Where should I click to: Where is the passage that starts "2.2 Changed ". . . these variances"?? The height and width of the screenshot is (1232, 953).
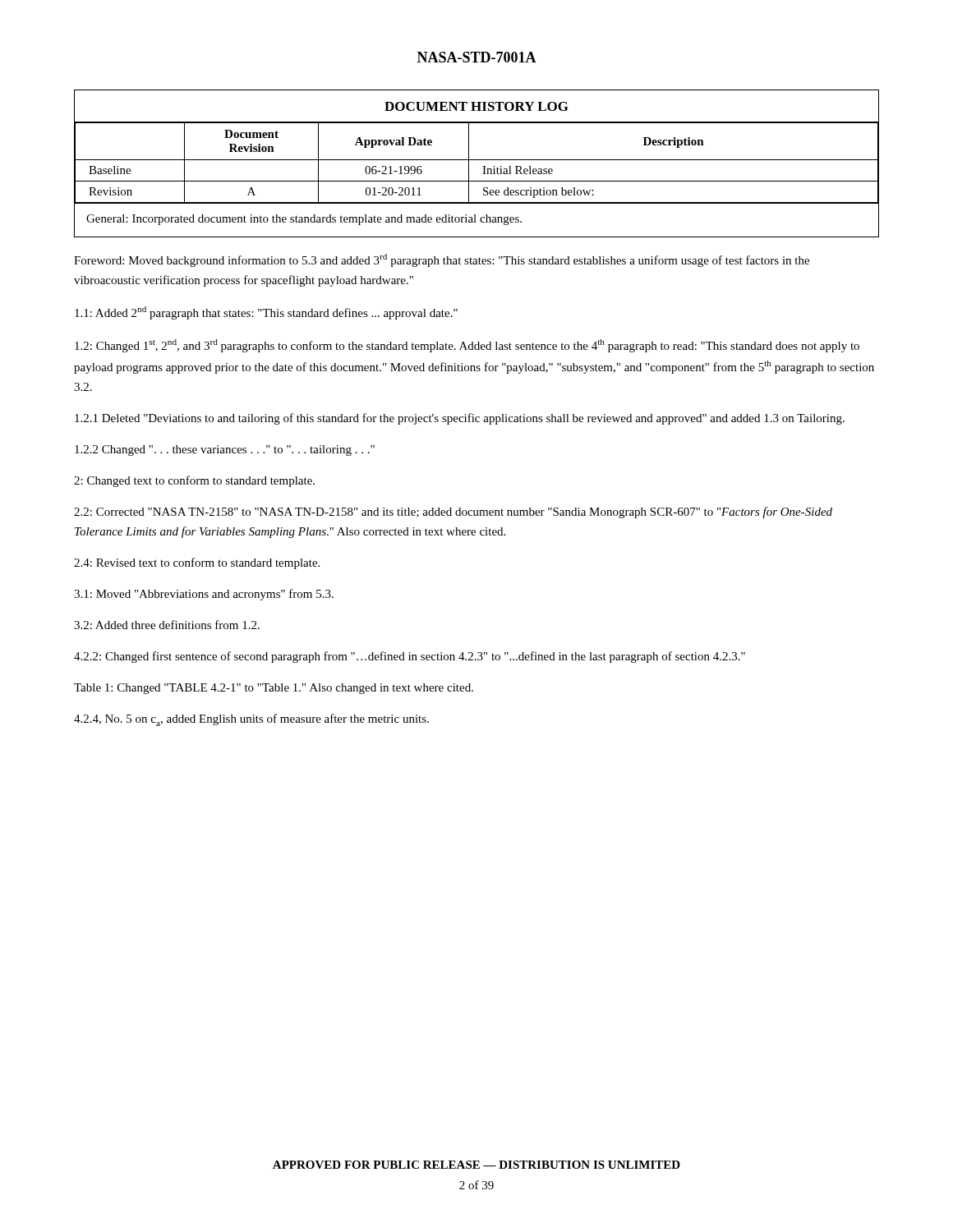pos(224,449)
